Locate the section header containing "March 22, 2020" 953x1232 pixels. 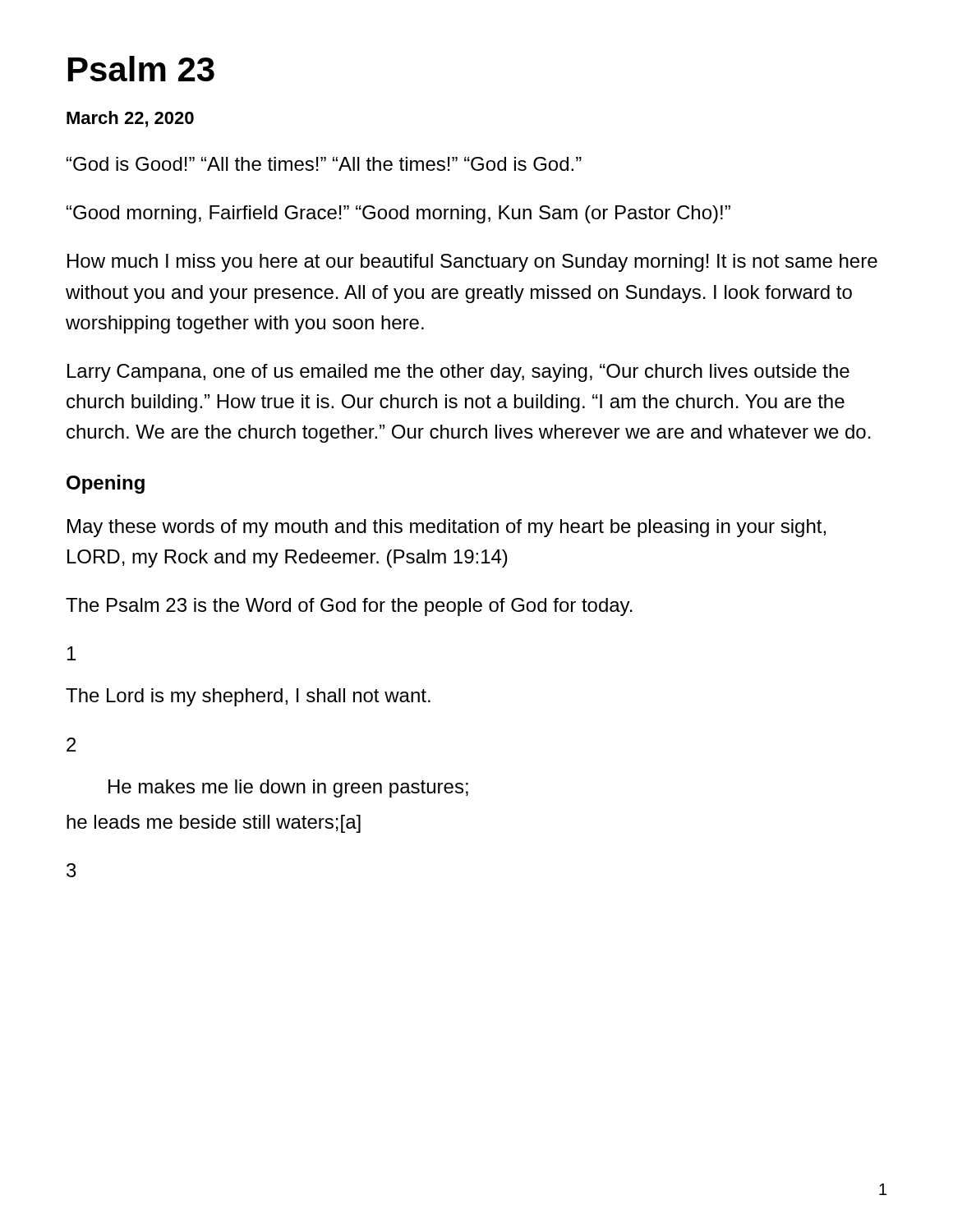(130, 118)
